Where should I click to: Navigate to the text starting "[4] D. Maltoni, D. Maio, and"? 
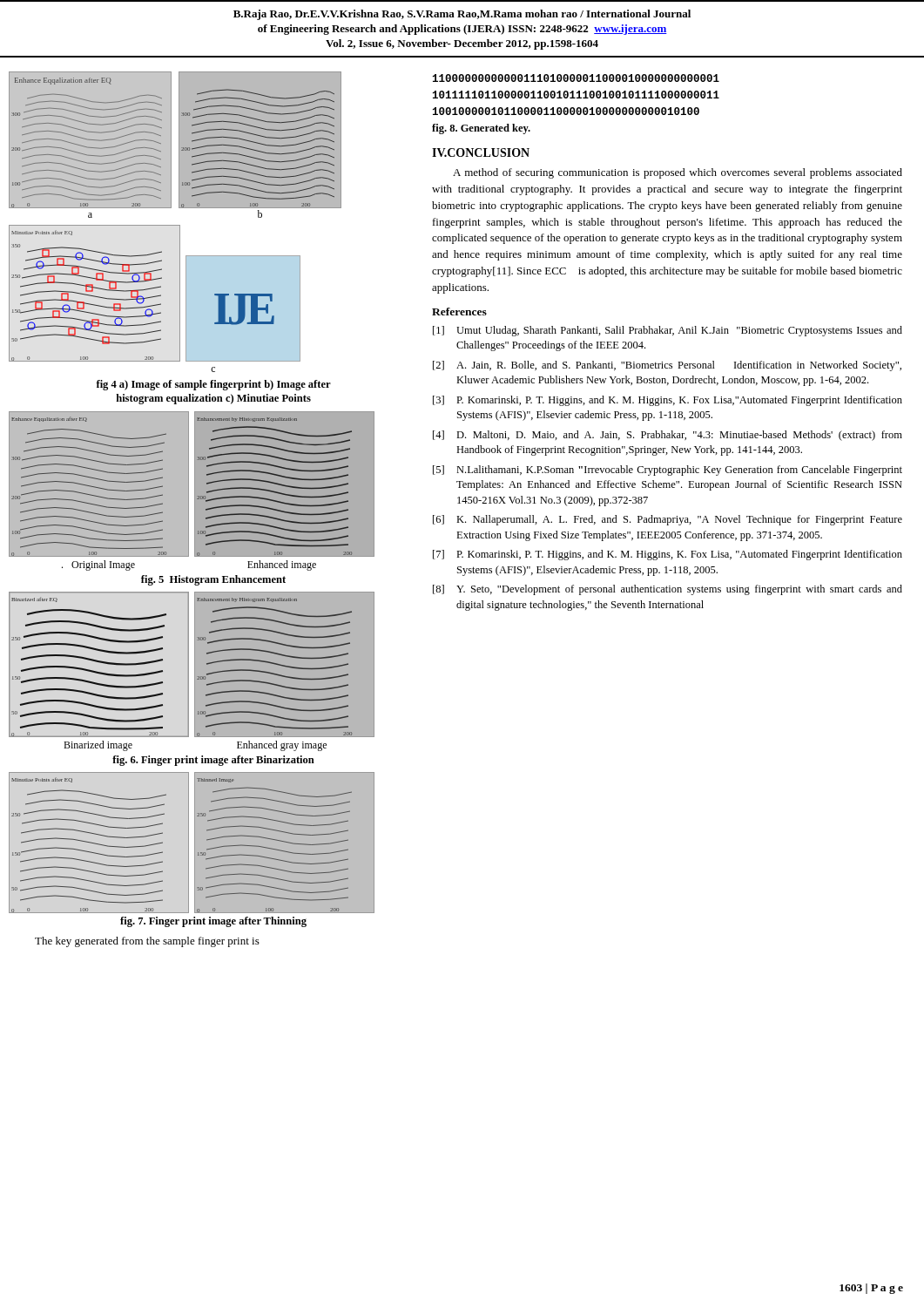point(667,443)
